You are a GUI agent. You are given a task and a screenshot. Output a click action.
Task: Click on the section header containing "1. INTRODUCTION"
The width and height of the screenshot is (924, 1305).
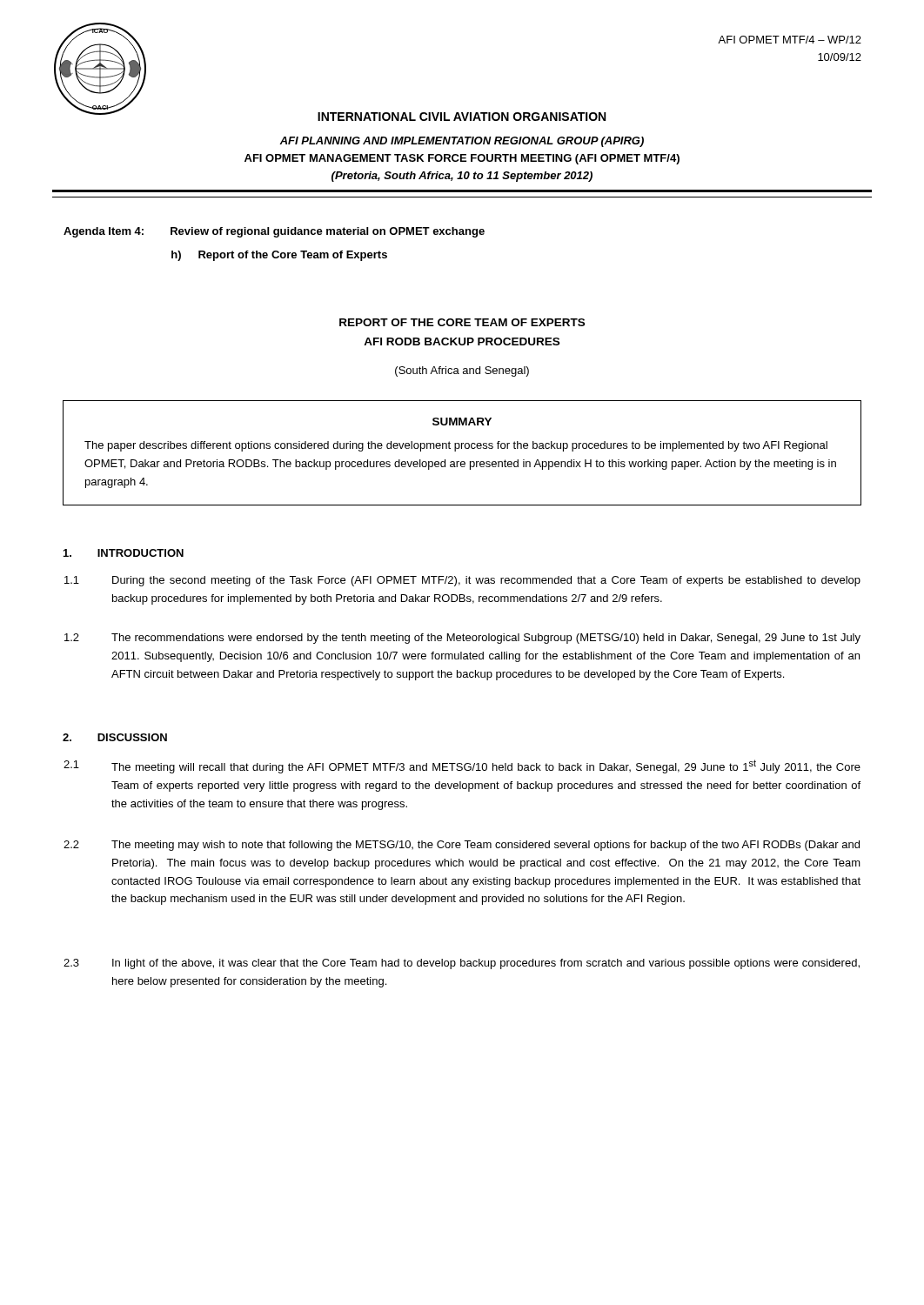[x=123, y=553]
